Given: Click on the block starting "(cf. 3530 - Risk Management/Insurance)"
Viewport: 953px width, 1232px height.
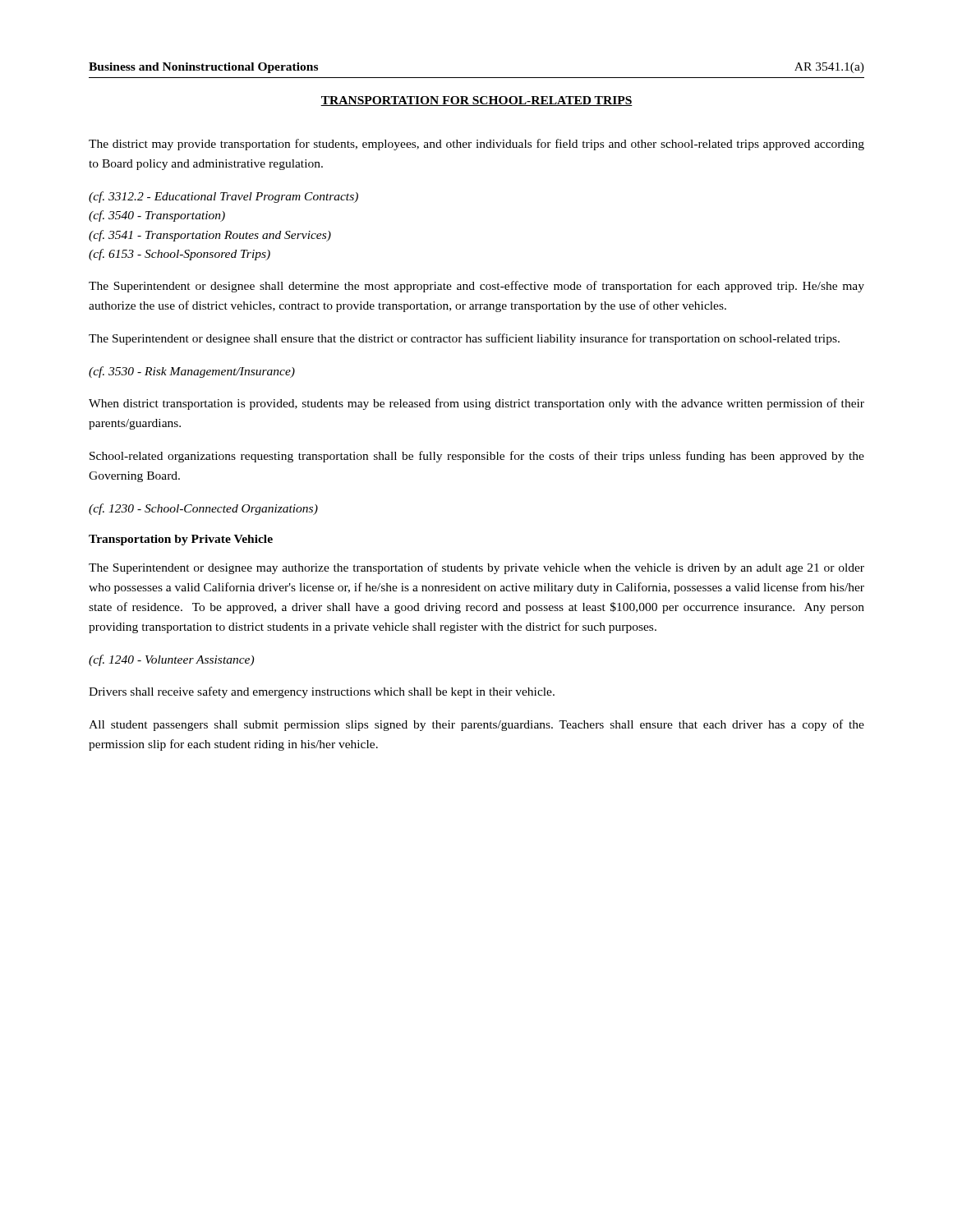Looking at the screenshot, I should 192,371.
